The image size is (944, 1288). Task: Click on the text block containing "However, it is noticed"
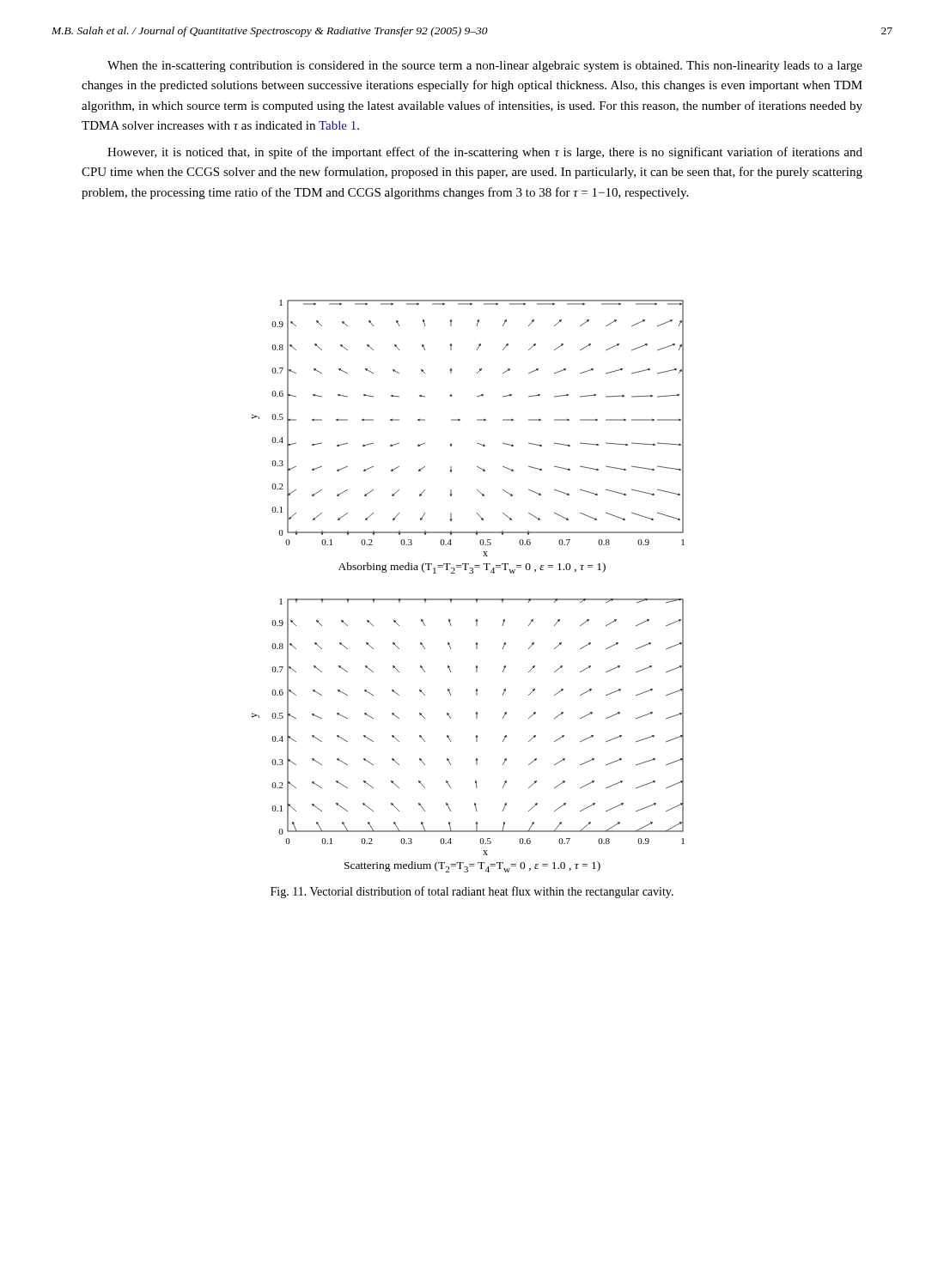pos(472,173)
